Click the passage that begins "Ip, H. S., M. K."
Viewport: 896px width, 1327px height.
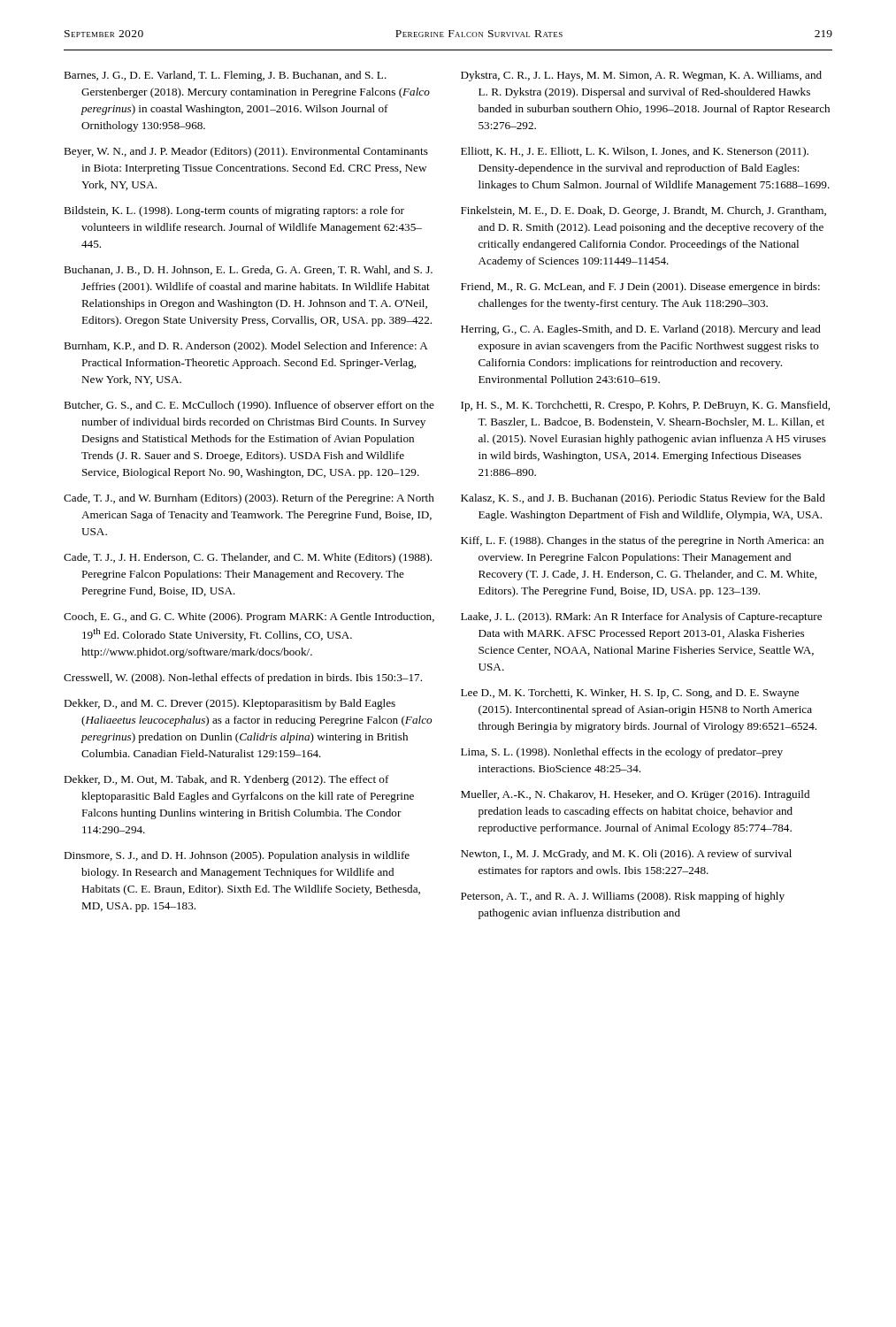[x=646, y=438]
